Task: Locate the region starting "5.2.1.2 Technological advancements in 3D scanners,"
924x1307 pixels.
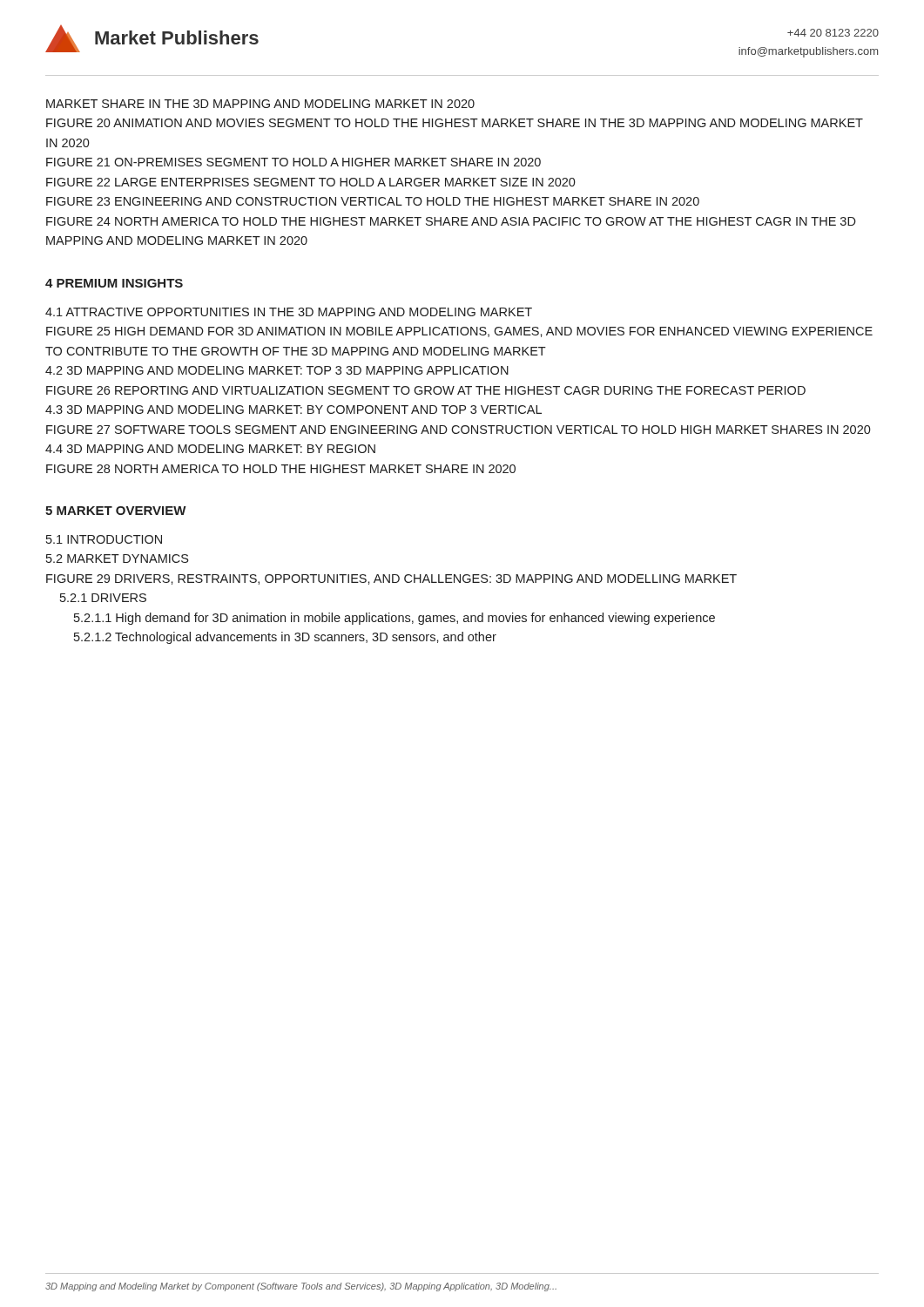Action: pyautogui.click(x=285, y=637)
